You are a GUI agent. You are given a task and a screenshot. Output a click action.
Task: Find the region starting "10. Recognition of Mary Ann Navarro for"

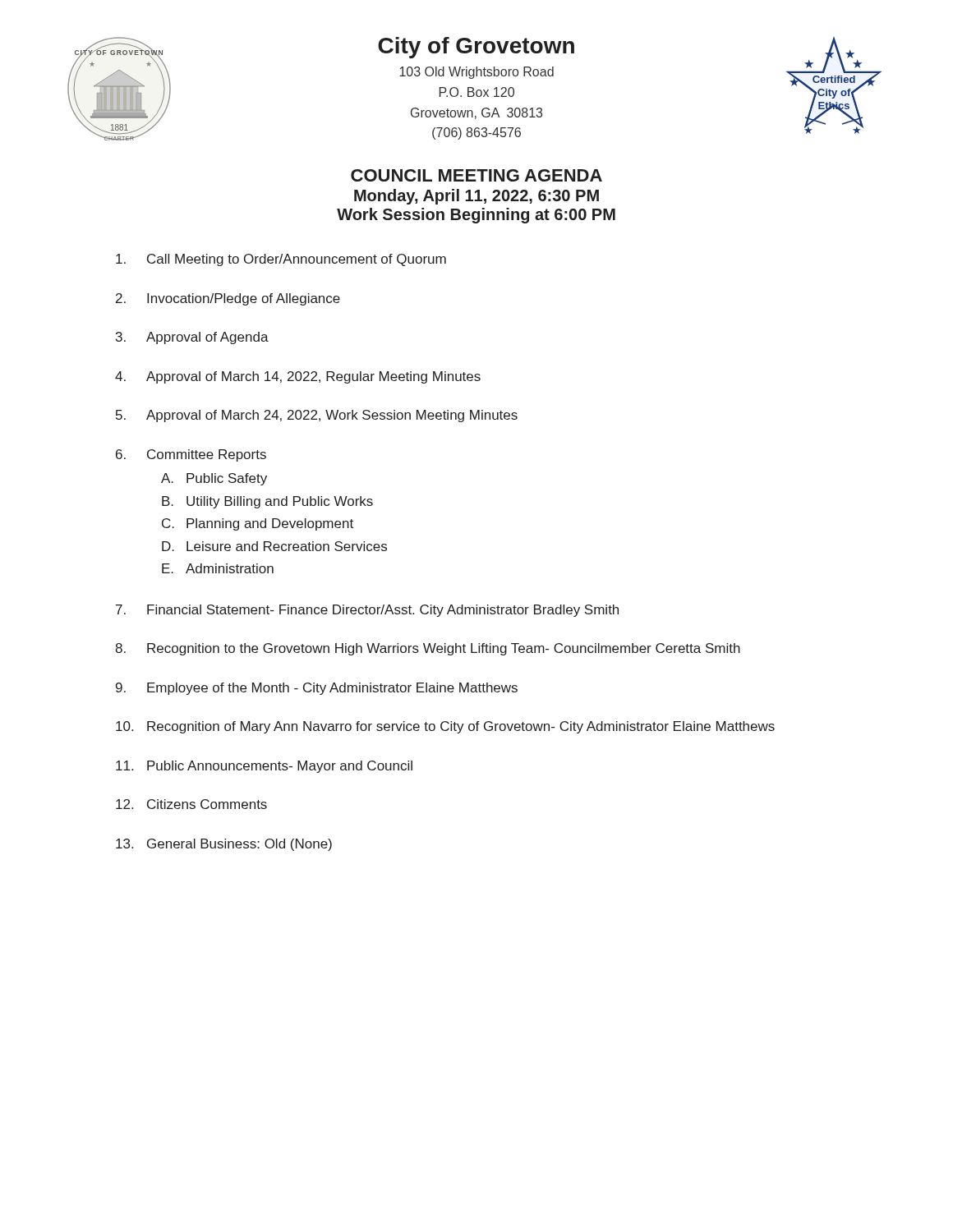click(x=501, y=727)
